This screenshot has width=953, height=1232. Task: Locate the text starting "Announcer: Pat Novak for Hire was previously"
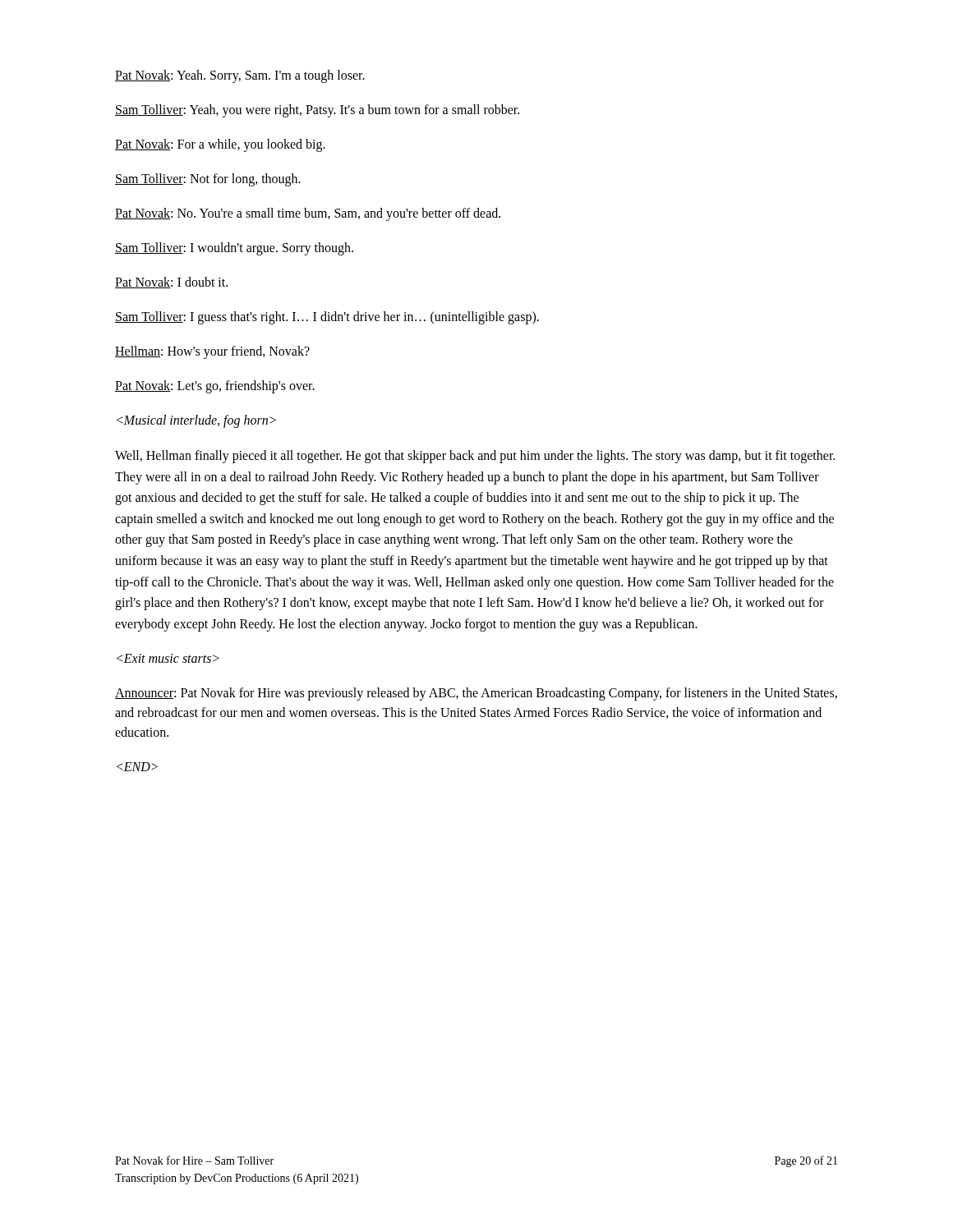tap(476, 713)
